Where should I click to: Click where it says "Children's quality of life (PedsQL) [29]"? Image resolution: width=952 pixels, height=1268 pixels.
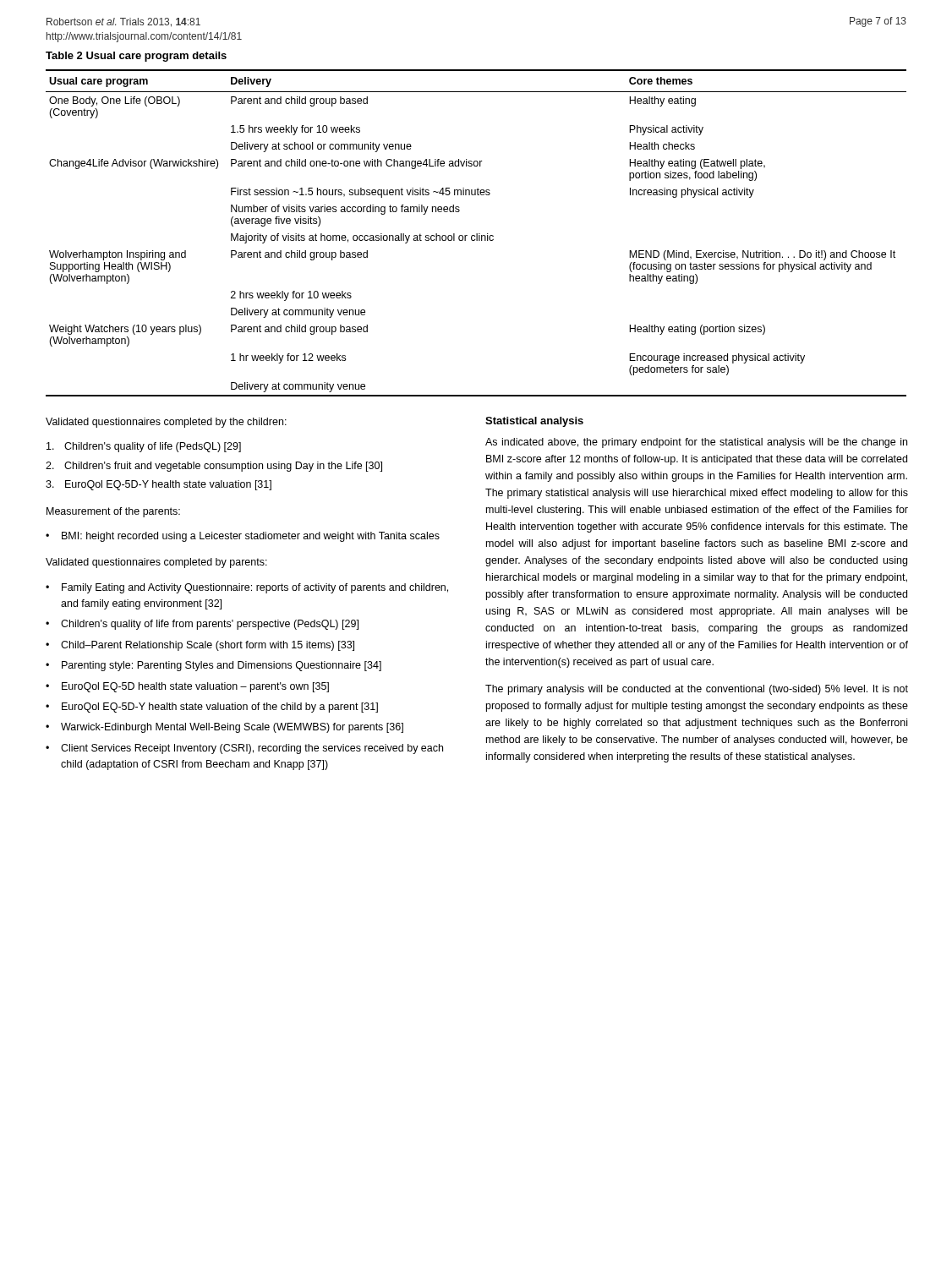click(144, 447)
